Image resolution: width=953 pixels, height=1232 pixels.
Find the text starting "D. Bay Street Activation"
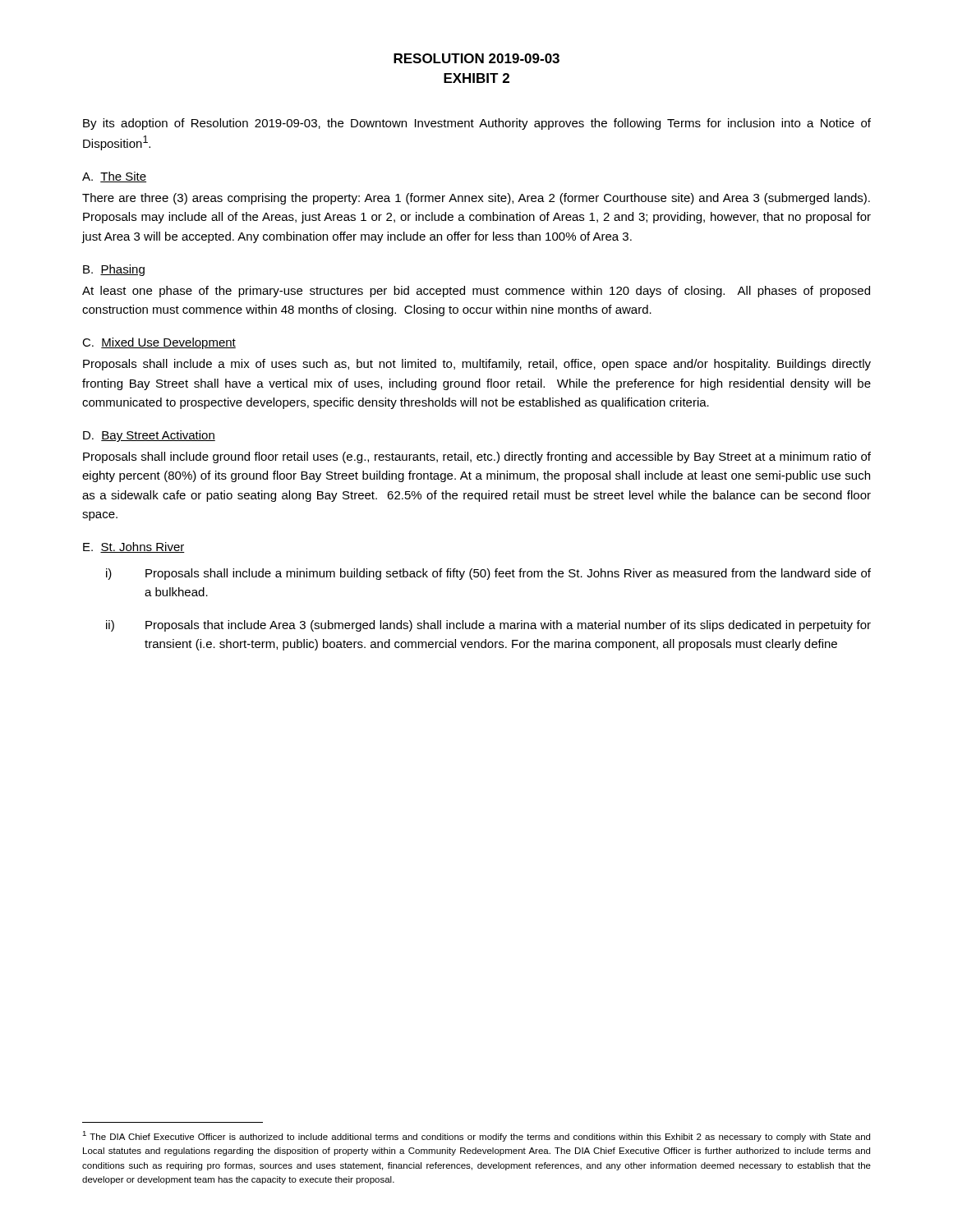[149, 435]
